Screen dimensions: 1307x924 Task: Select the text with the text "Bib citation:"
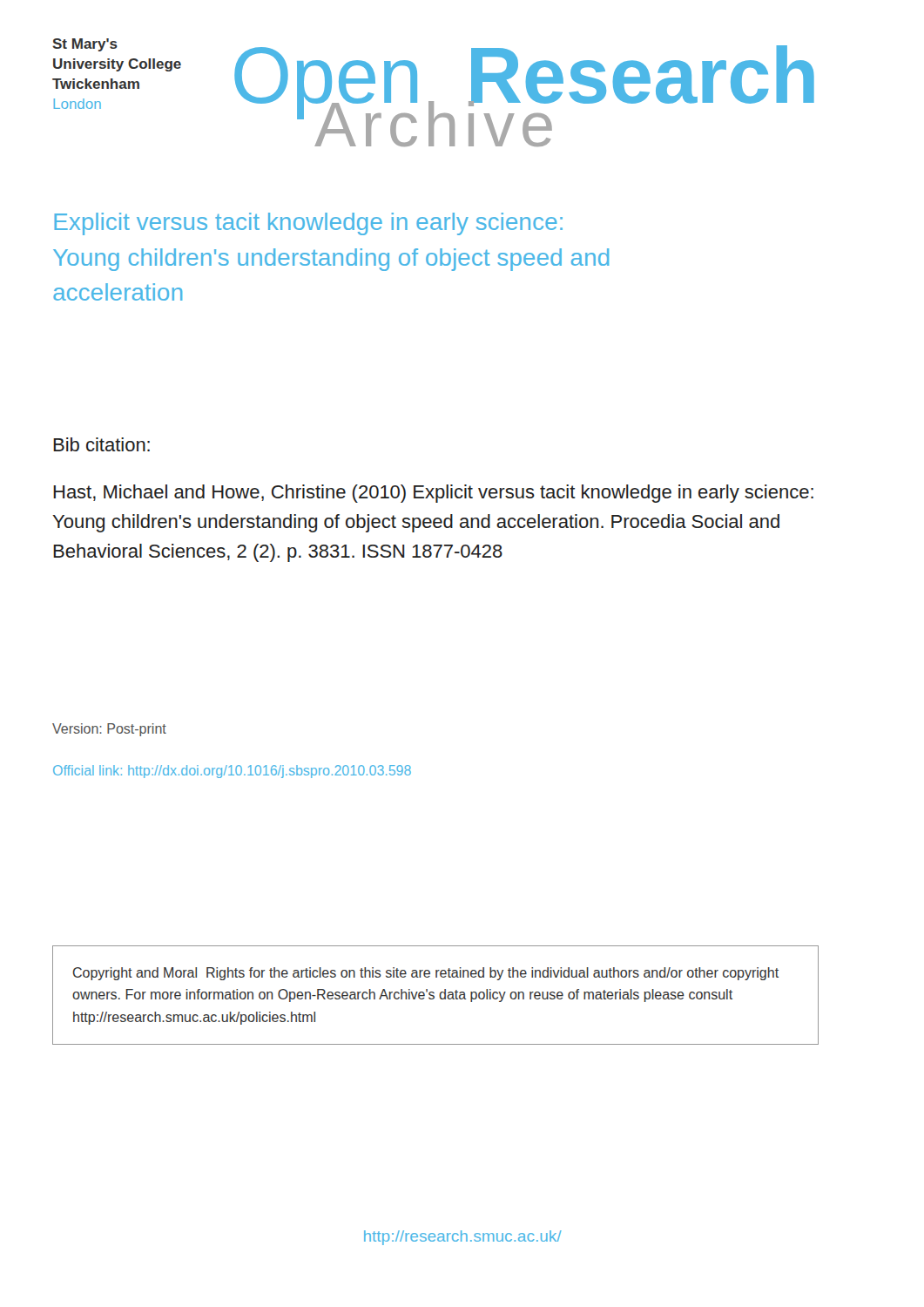click(102, 445)
